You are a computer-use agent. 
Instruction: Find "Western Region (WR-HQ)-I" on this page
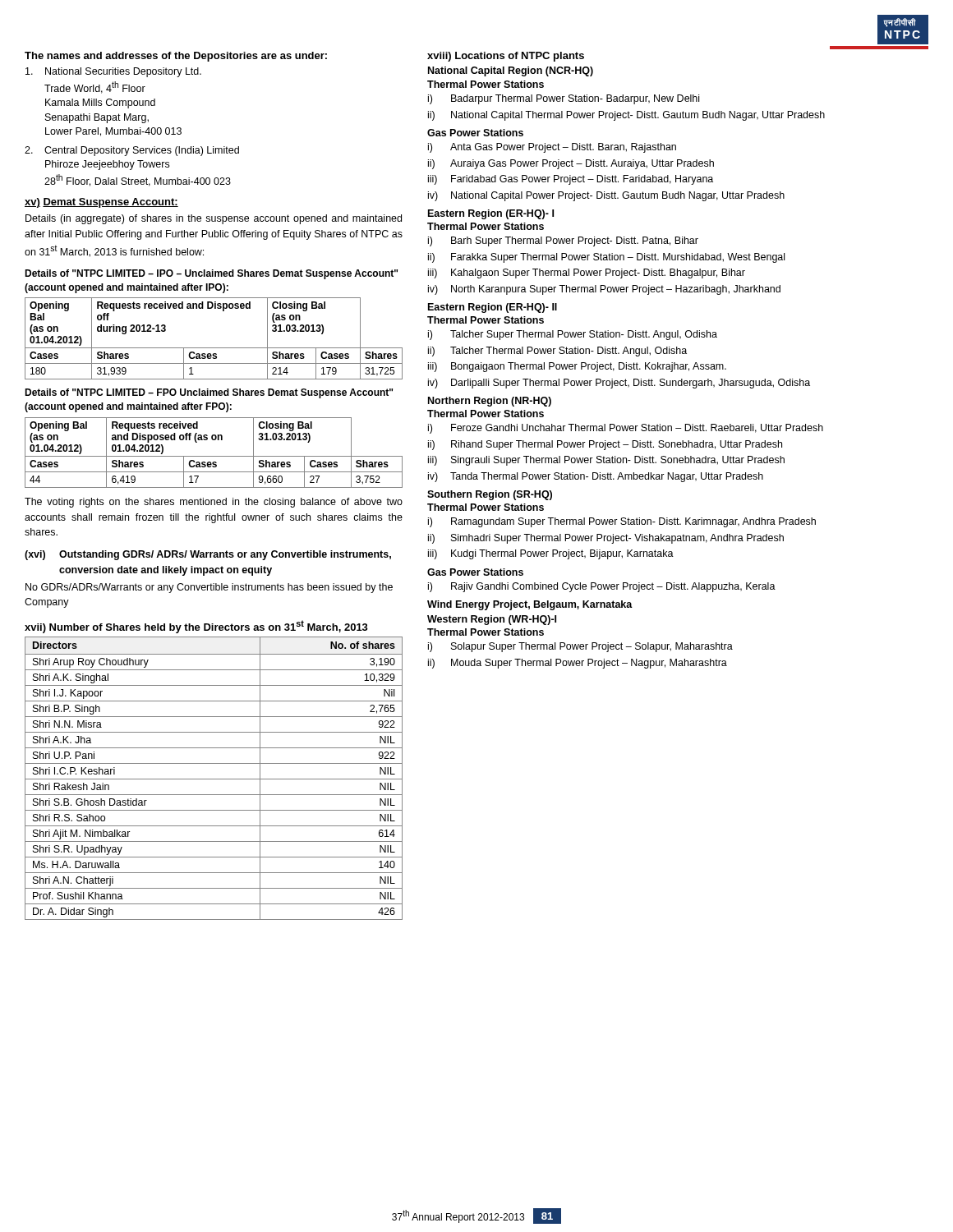(x=492, y=619)
